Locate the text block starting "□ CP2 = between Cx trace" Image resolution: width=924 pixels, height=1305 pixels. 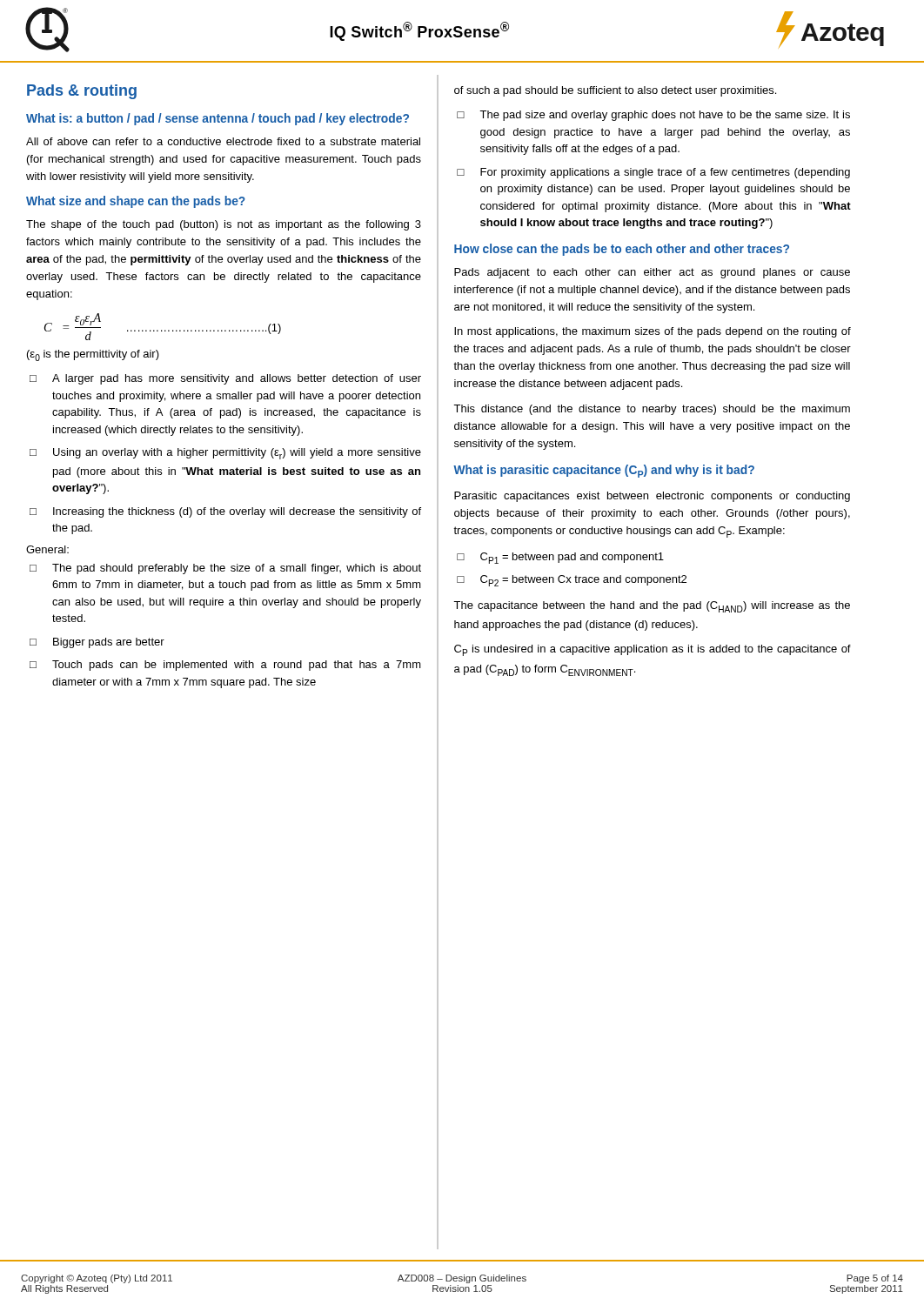654,580
